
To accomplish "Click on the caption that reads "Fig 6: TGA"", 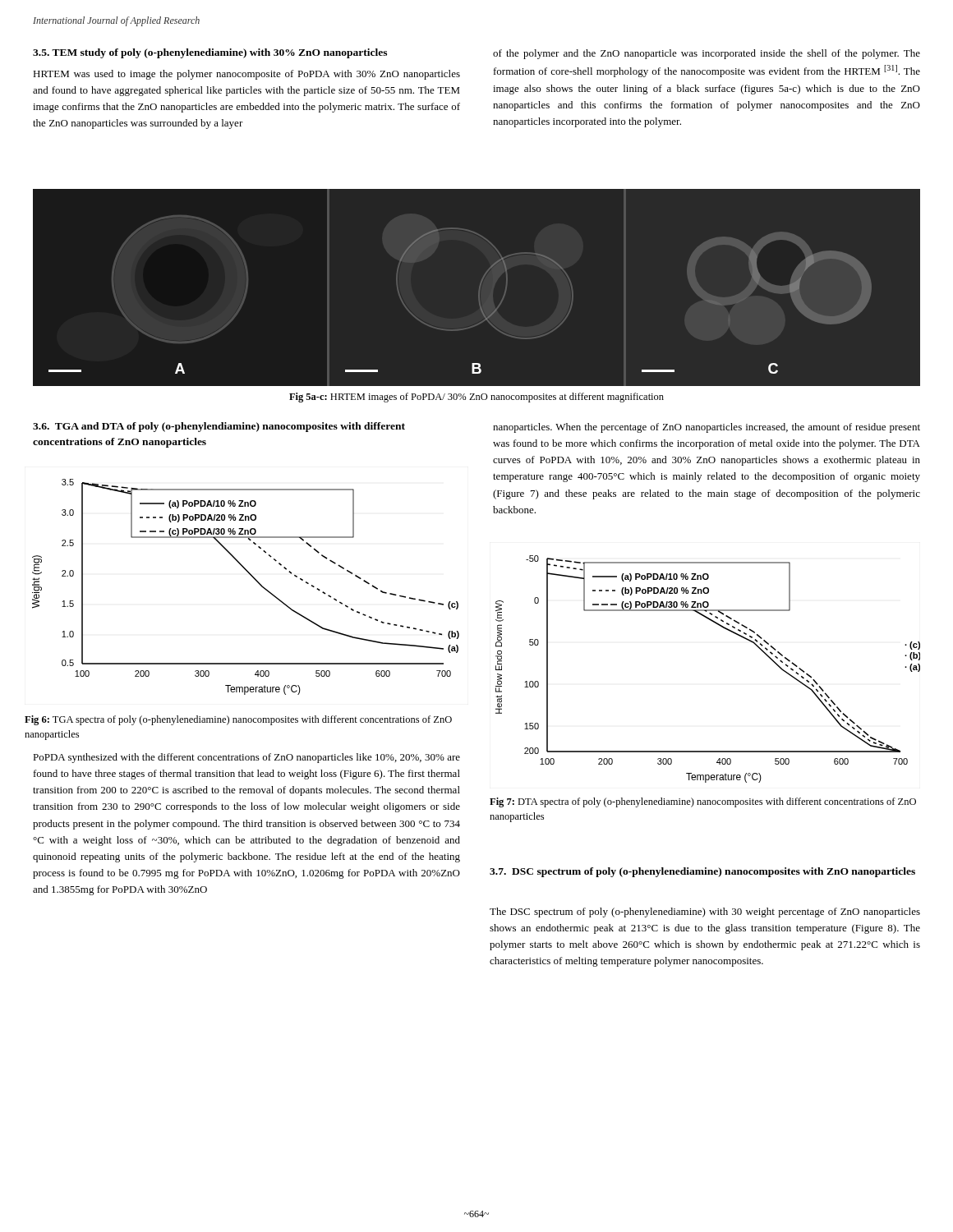I will point(238,727).
